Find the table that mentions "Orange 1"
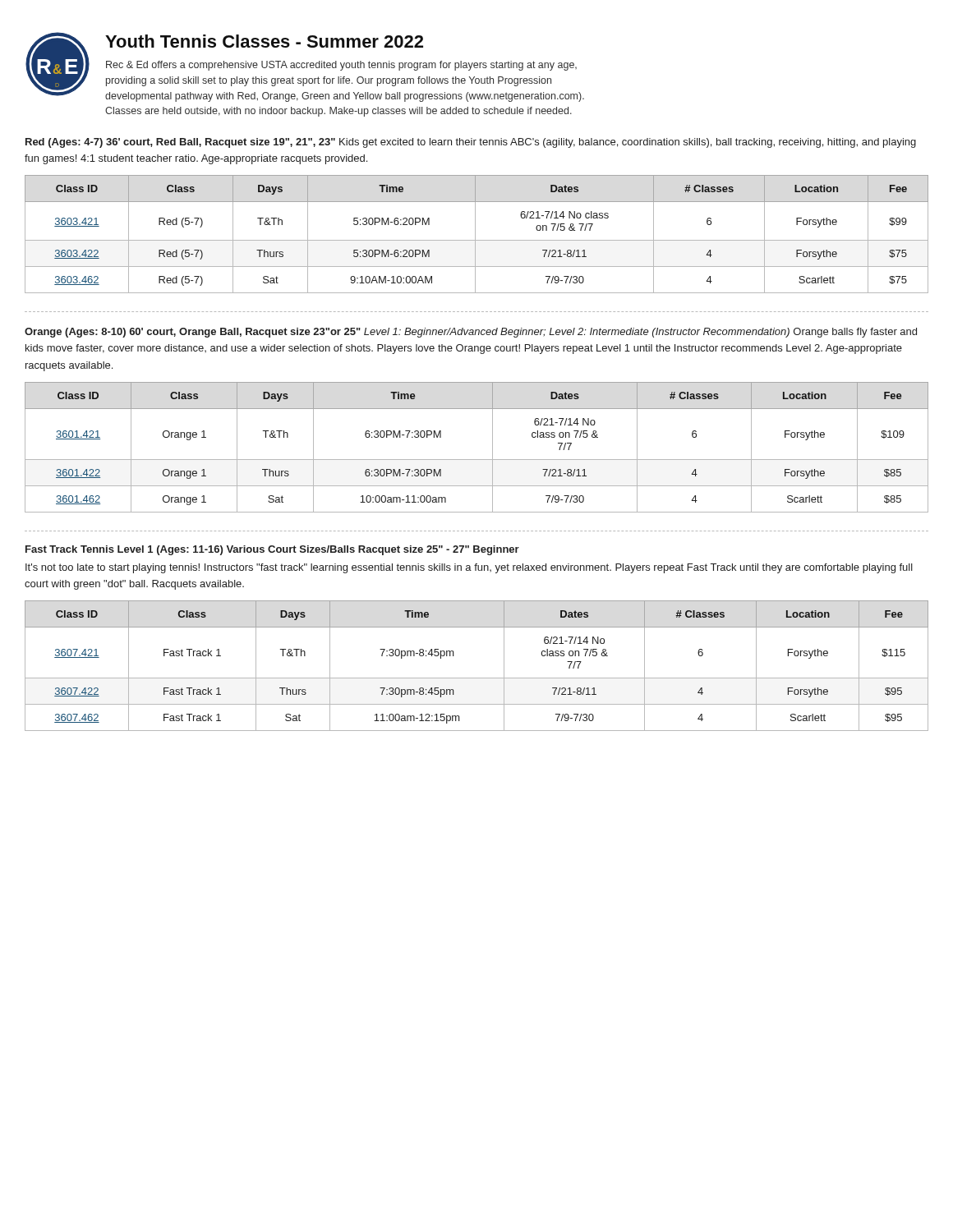953x1232 pixels. 476,447
